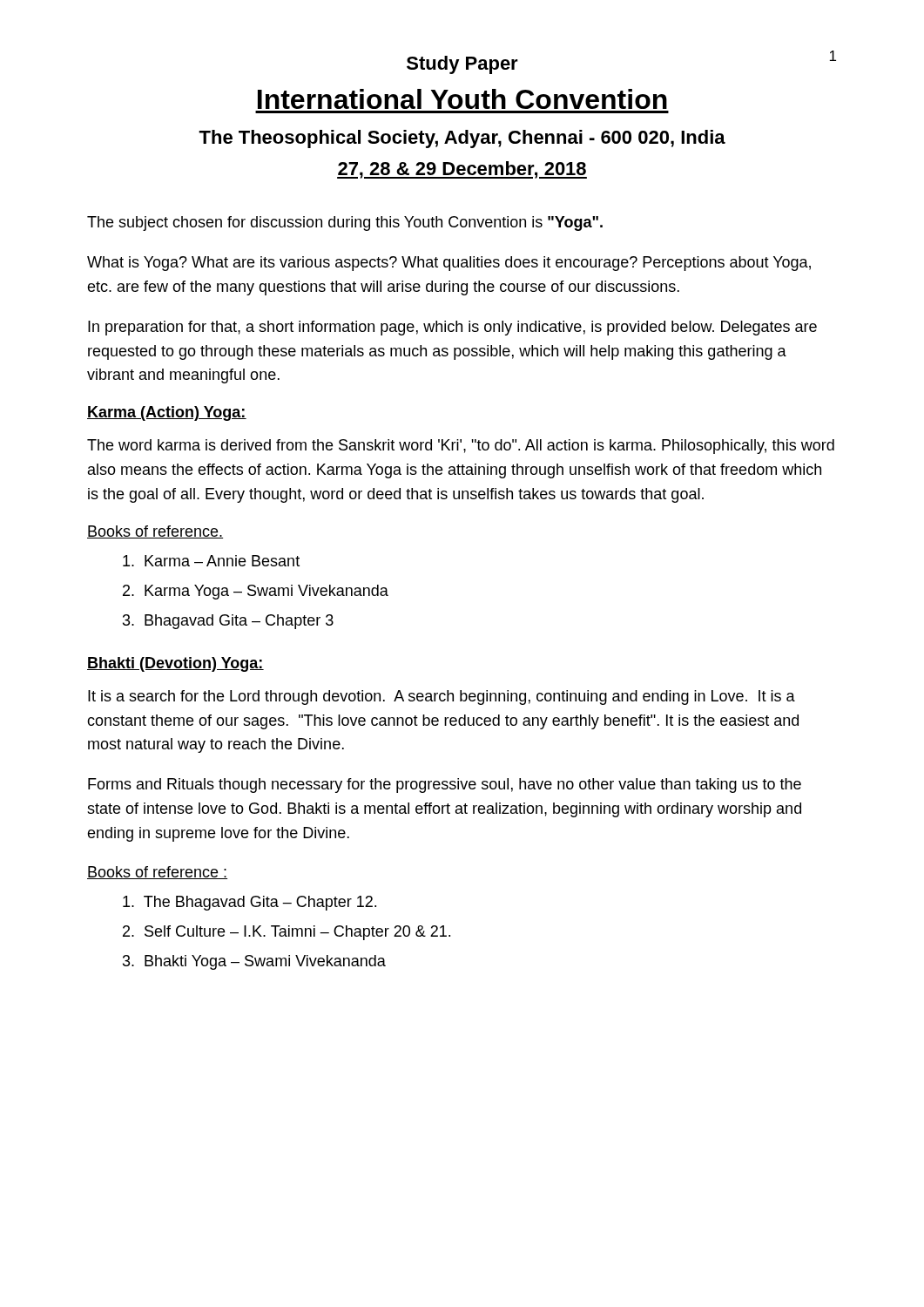
Task: Locate the title that opens with "The Theosophical Society, Adyar, Chennai"
Action: click(x=462, y=138)
